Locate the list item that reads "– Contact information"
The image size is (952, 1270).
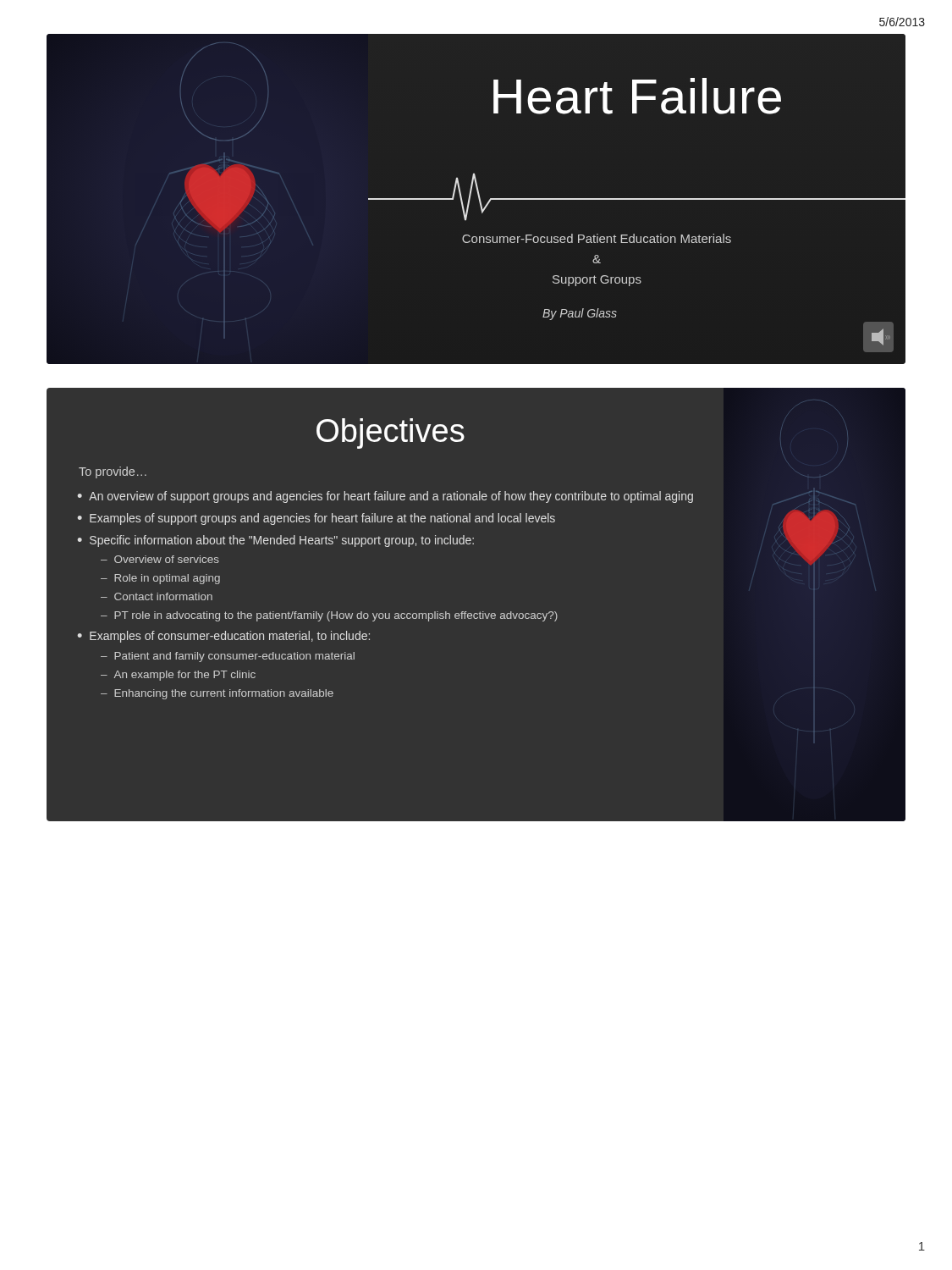(157, 597)
